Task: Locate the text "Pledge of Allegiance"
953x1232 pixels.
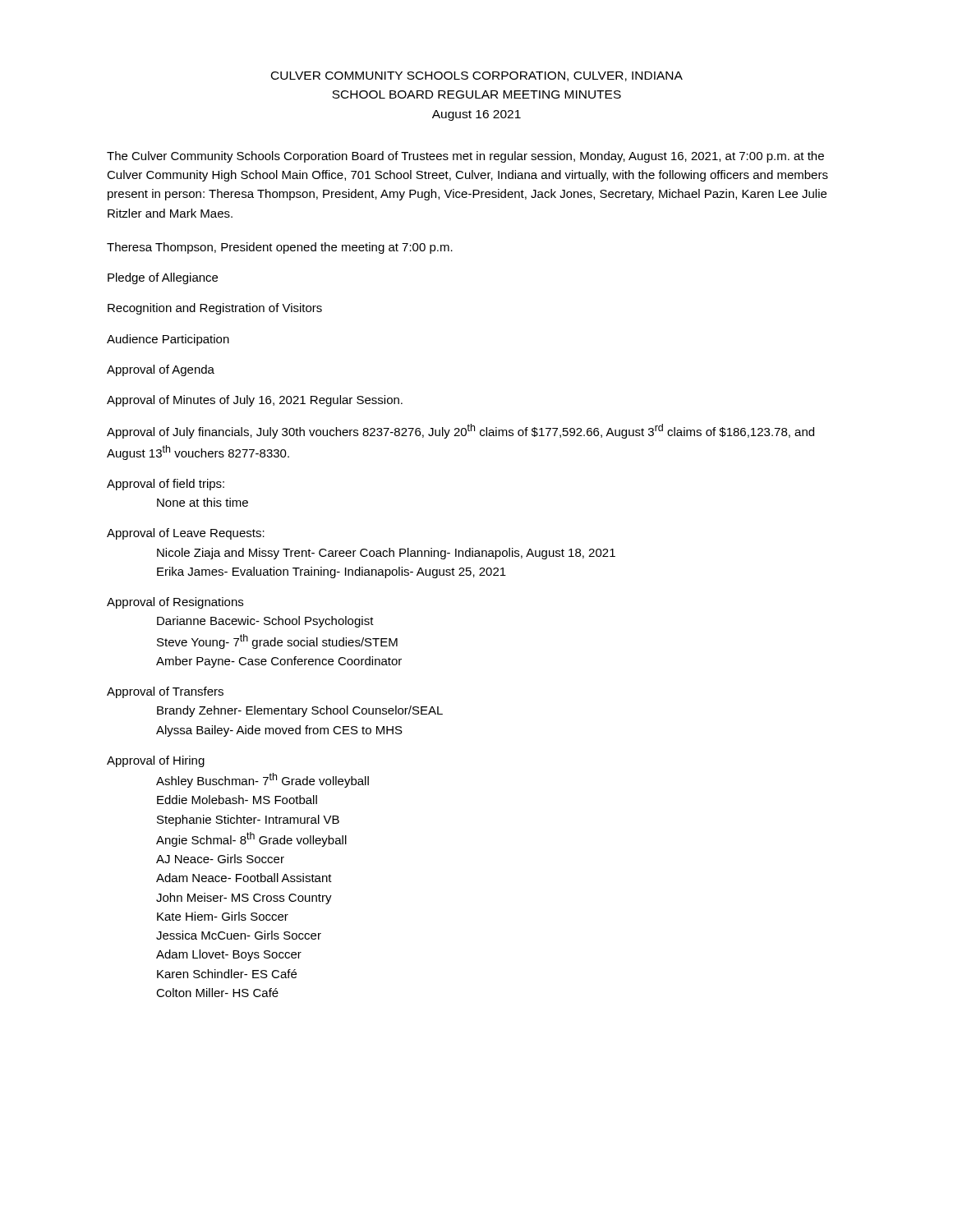Action: tap(163, 277)
